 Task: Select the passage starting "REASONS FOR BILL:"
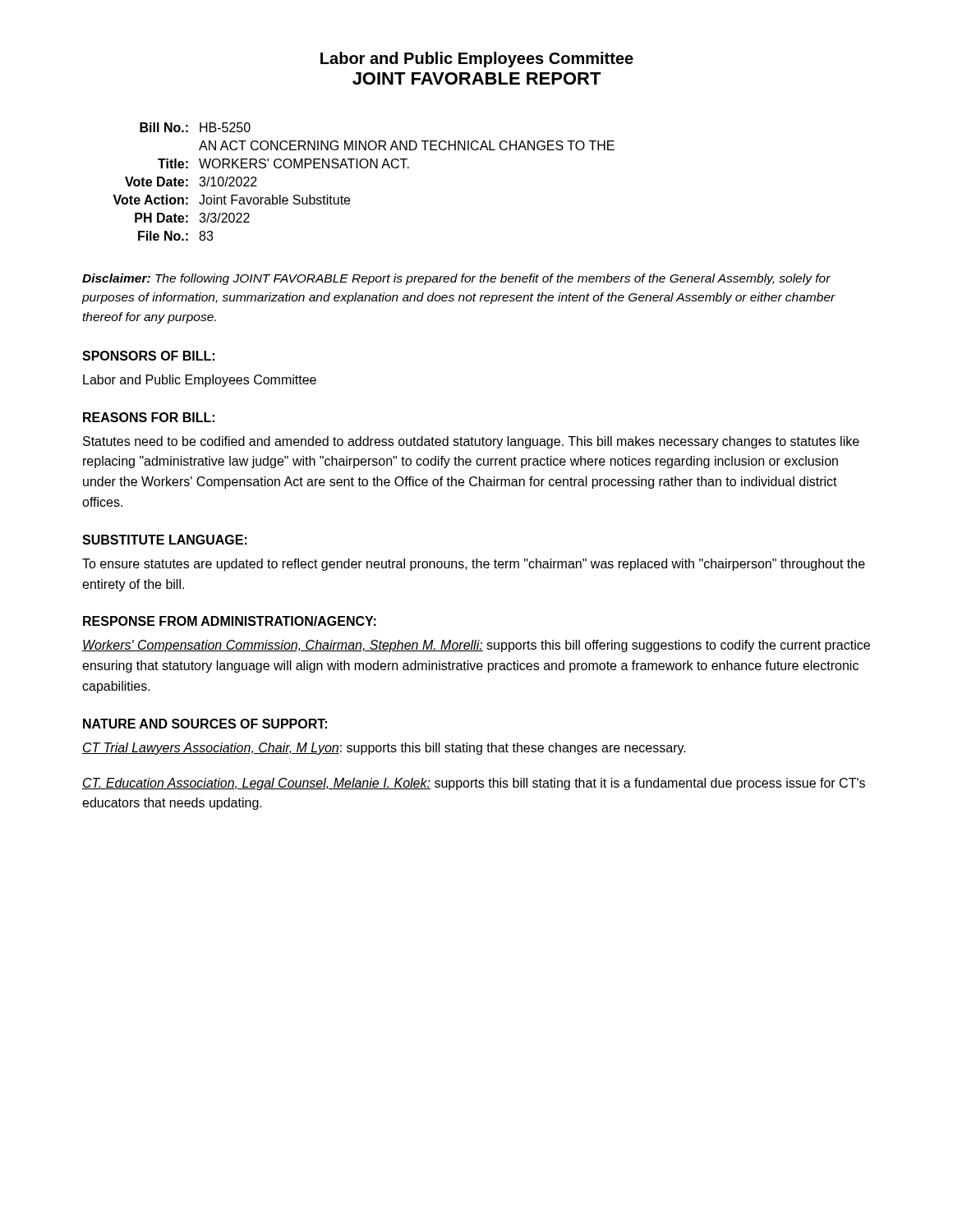pos(149,417)
